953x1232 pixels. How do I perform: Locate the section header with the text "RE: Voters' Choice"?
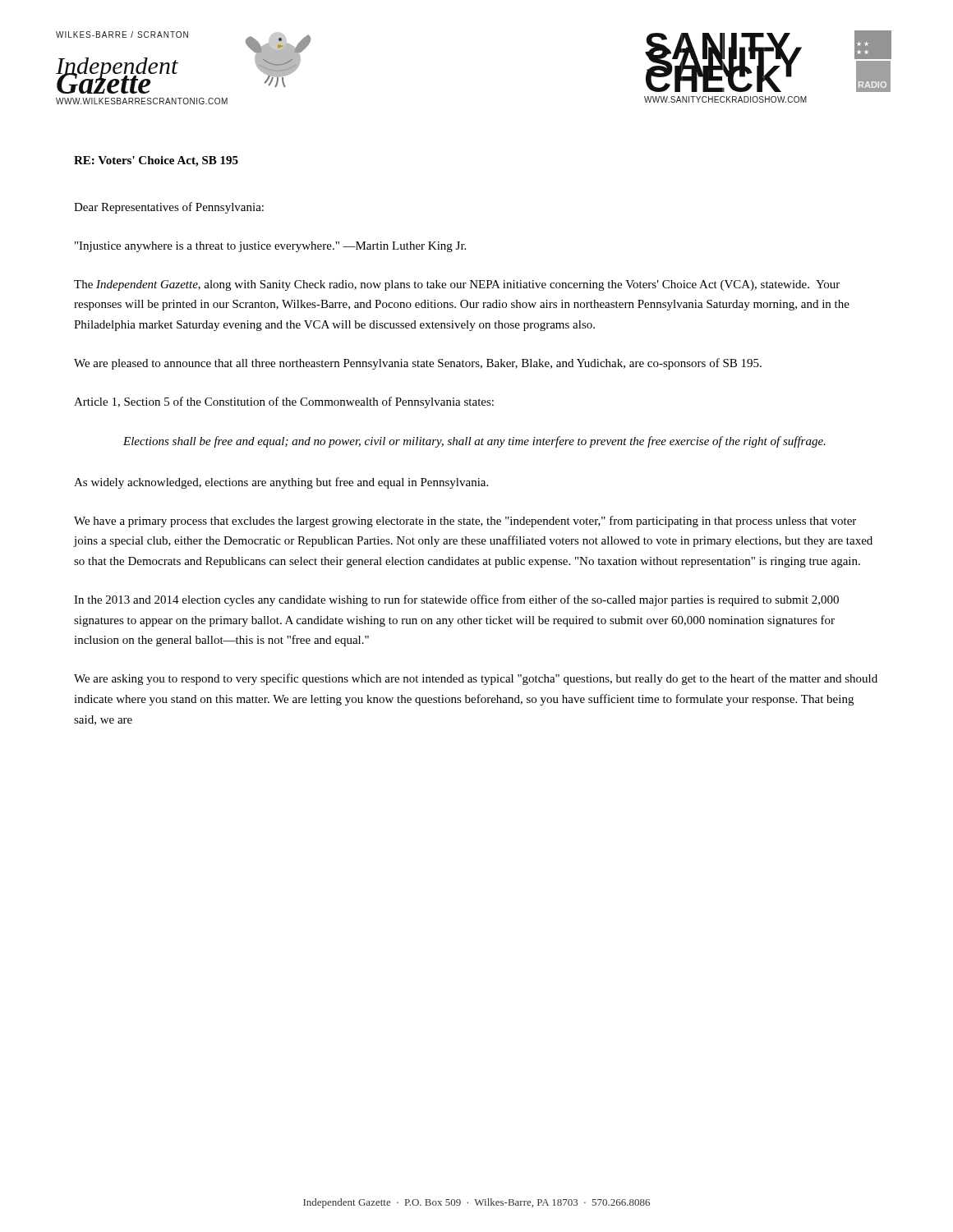[156, 160]
